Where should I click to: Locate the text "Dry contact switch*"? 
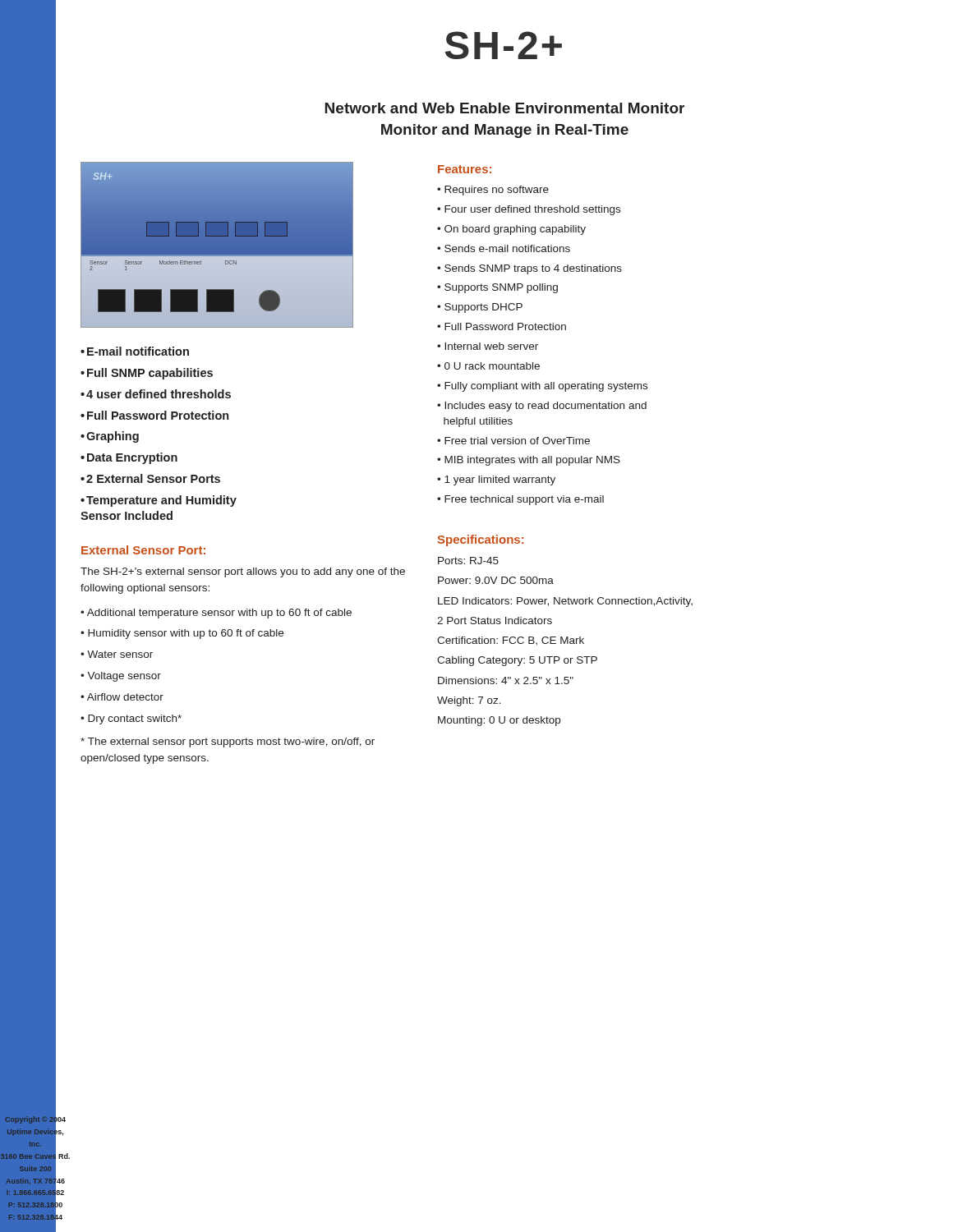[135, 718]
